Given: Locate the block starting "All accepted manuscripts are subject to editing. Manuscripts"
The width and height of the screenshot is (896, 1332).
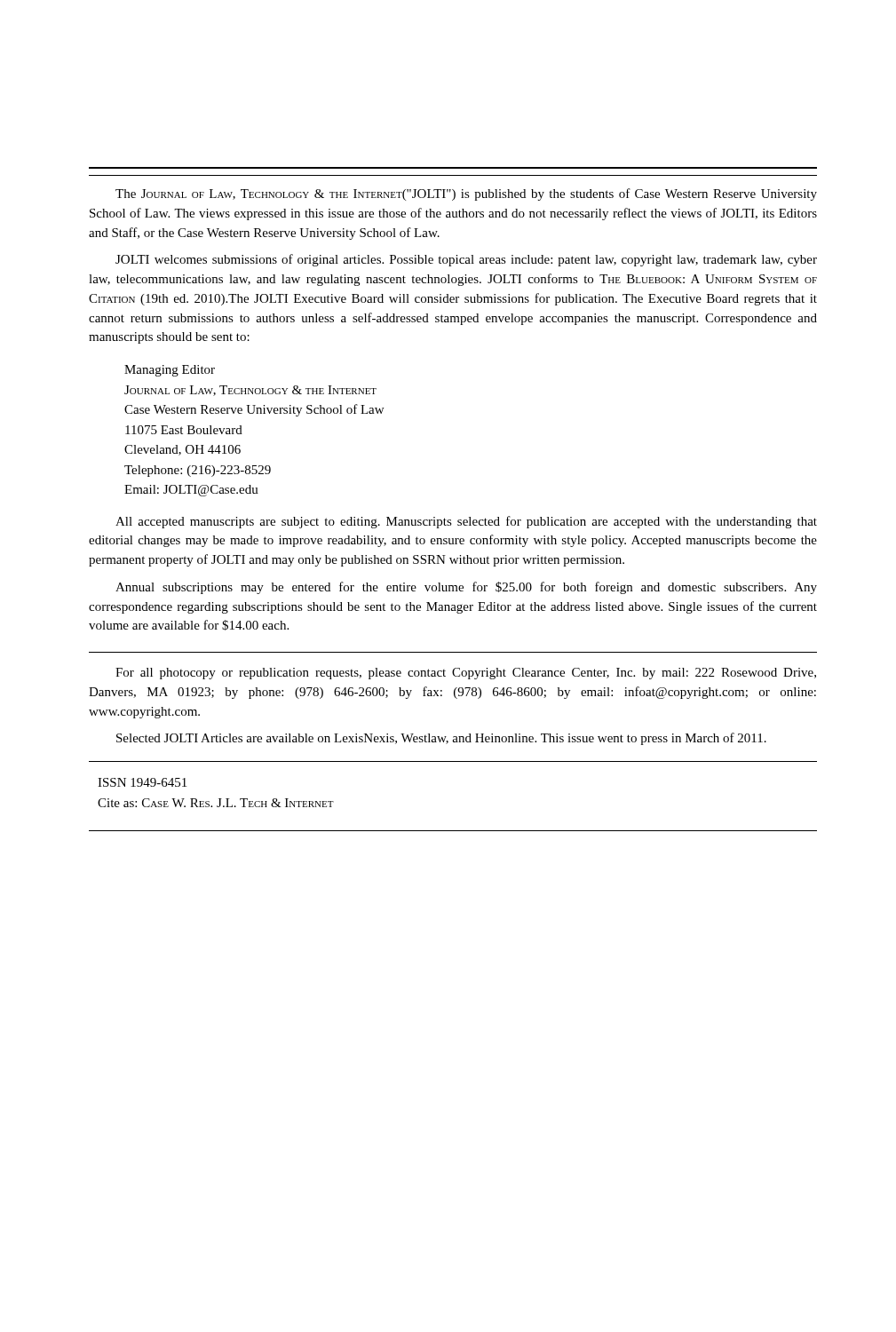Looking at the screenshot, I should [x=453, y=574].
